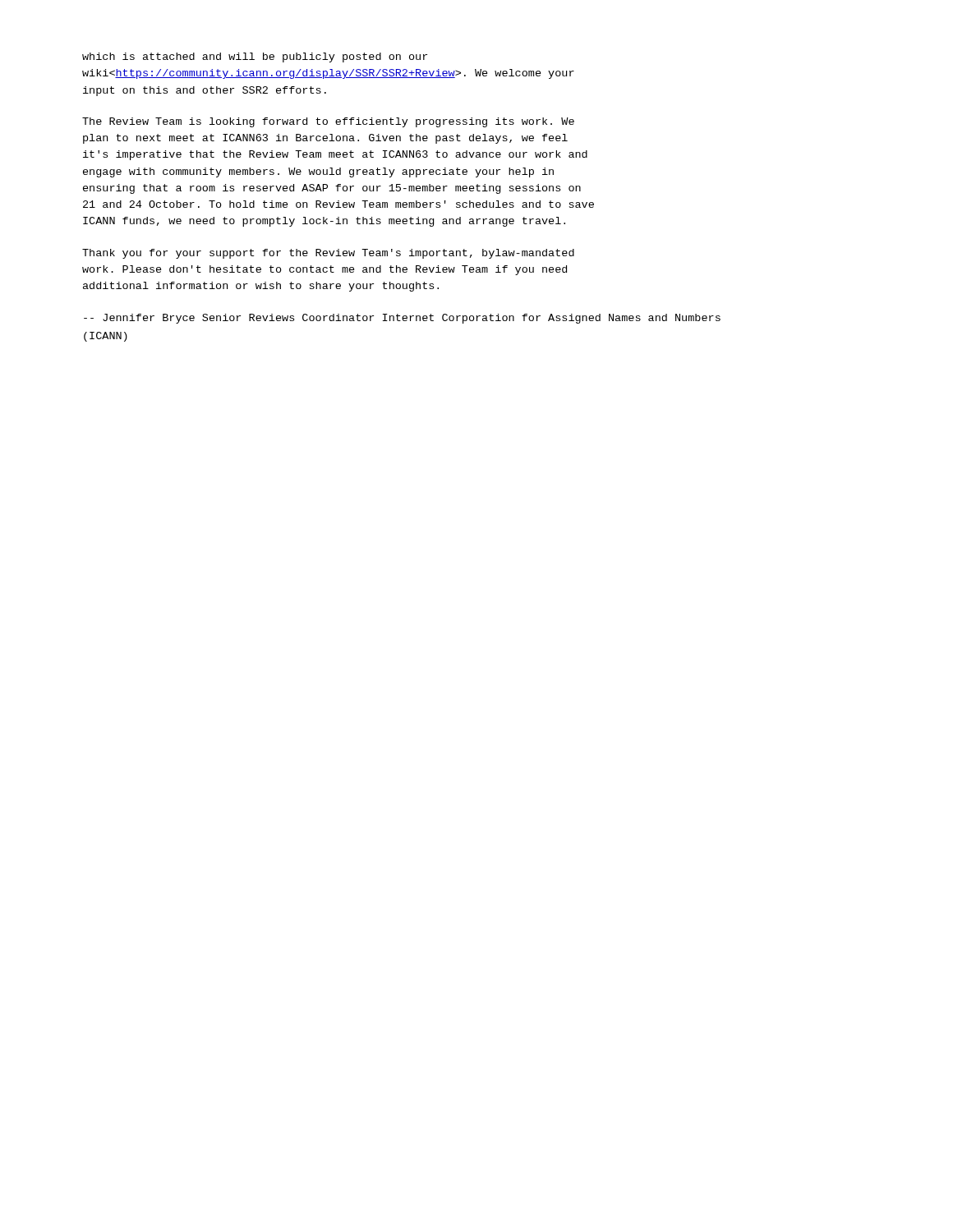
Task: Select the text block starting "Jennifer Bryce Senior Reviews"
Action: [402, 327]
